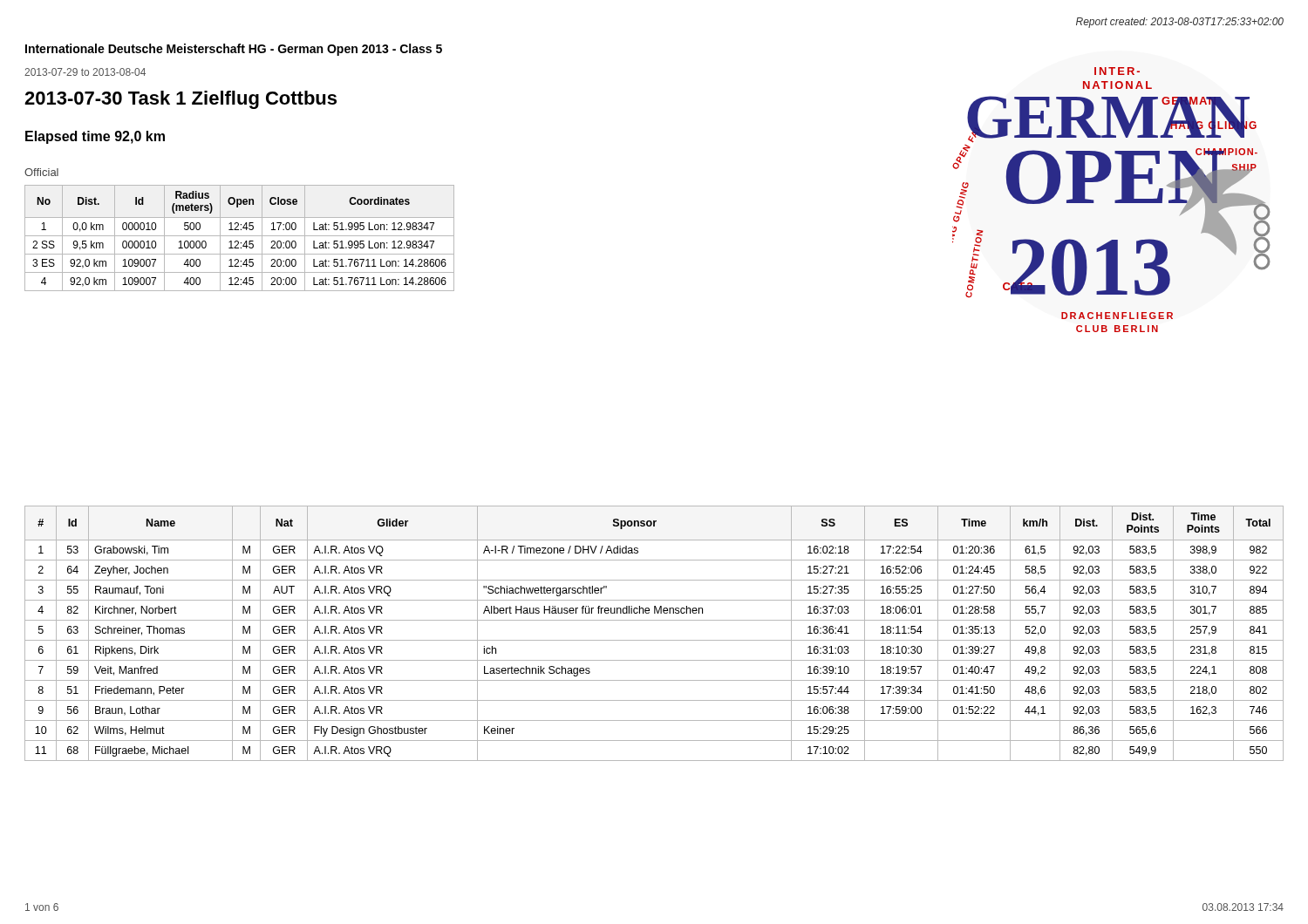
Task: Click on the block starting "Elapsed time 92,0 km"
Action: pyautogui.click(x=95, y=136)
